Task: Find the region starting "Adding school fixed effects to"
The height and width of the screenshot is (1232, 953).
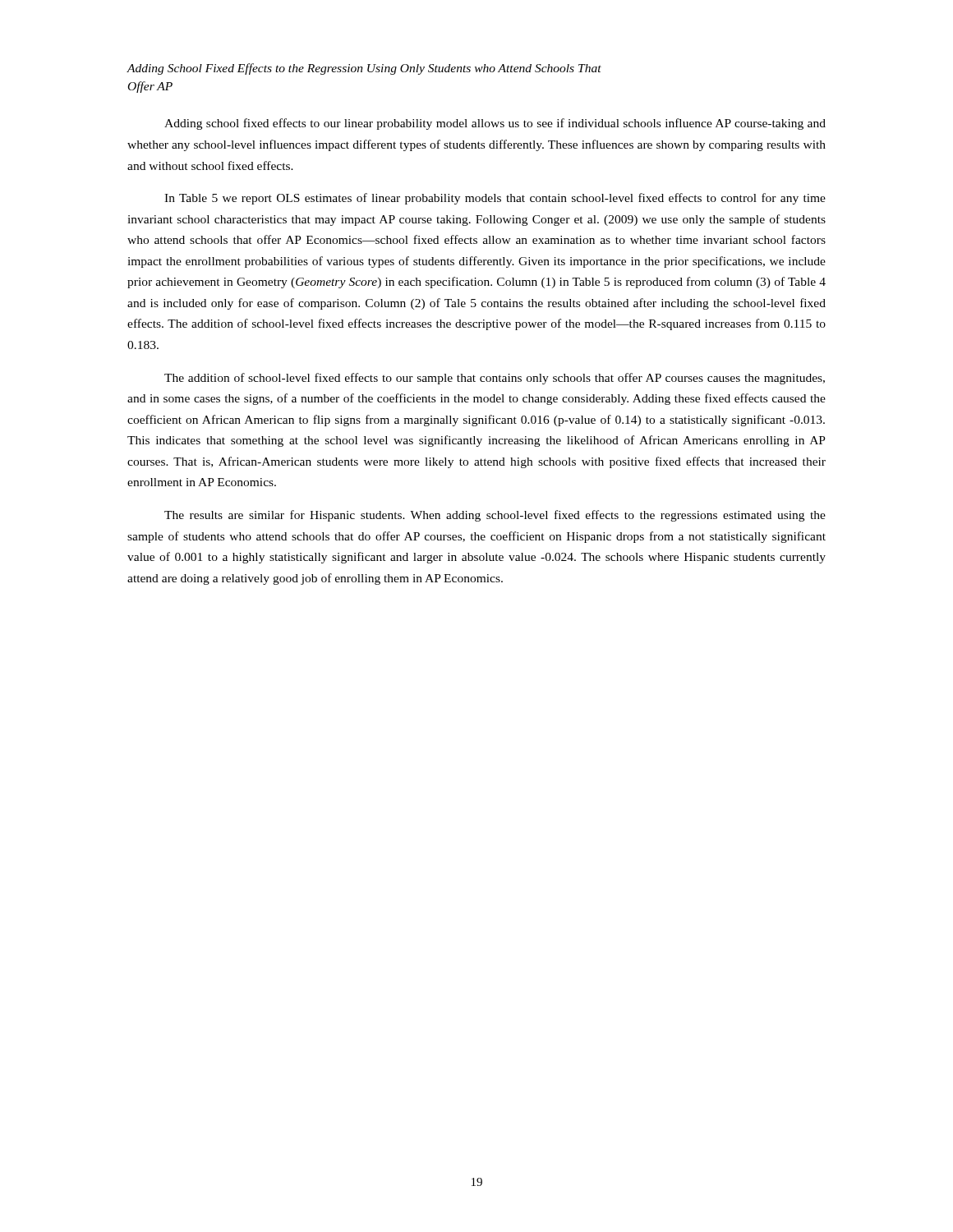Action: coord(476,144)
